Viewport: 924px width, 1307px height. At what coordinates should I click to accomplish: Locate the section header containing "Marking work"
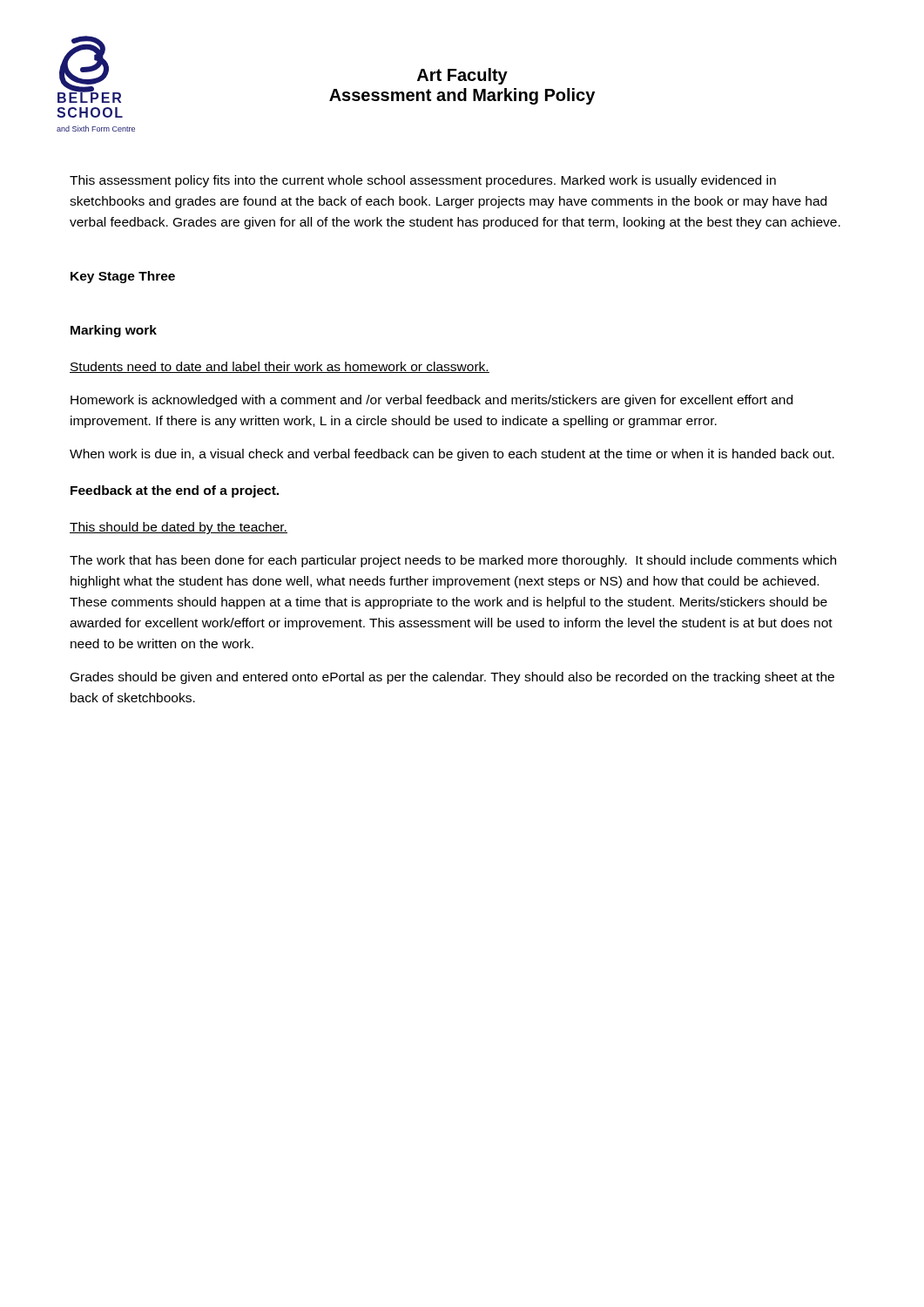pos(113,330)
